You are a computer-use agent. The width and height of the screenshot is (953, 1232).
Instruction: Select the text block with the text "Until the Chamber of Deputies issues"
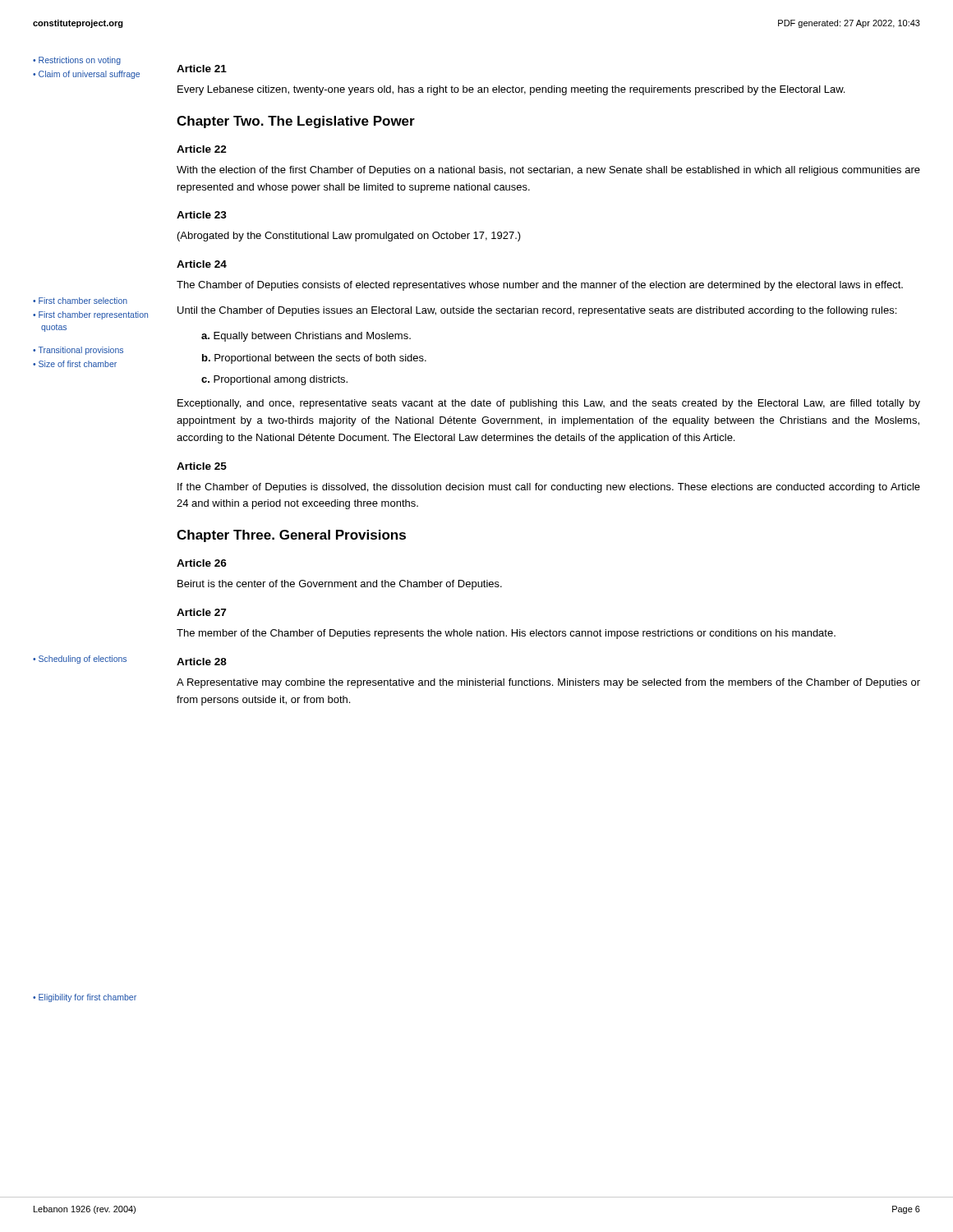pos(537,310)
